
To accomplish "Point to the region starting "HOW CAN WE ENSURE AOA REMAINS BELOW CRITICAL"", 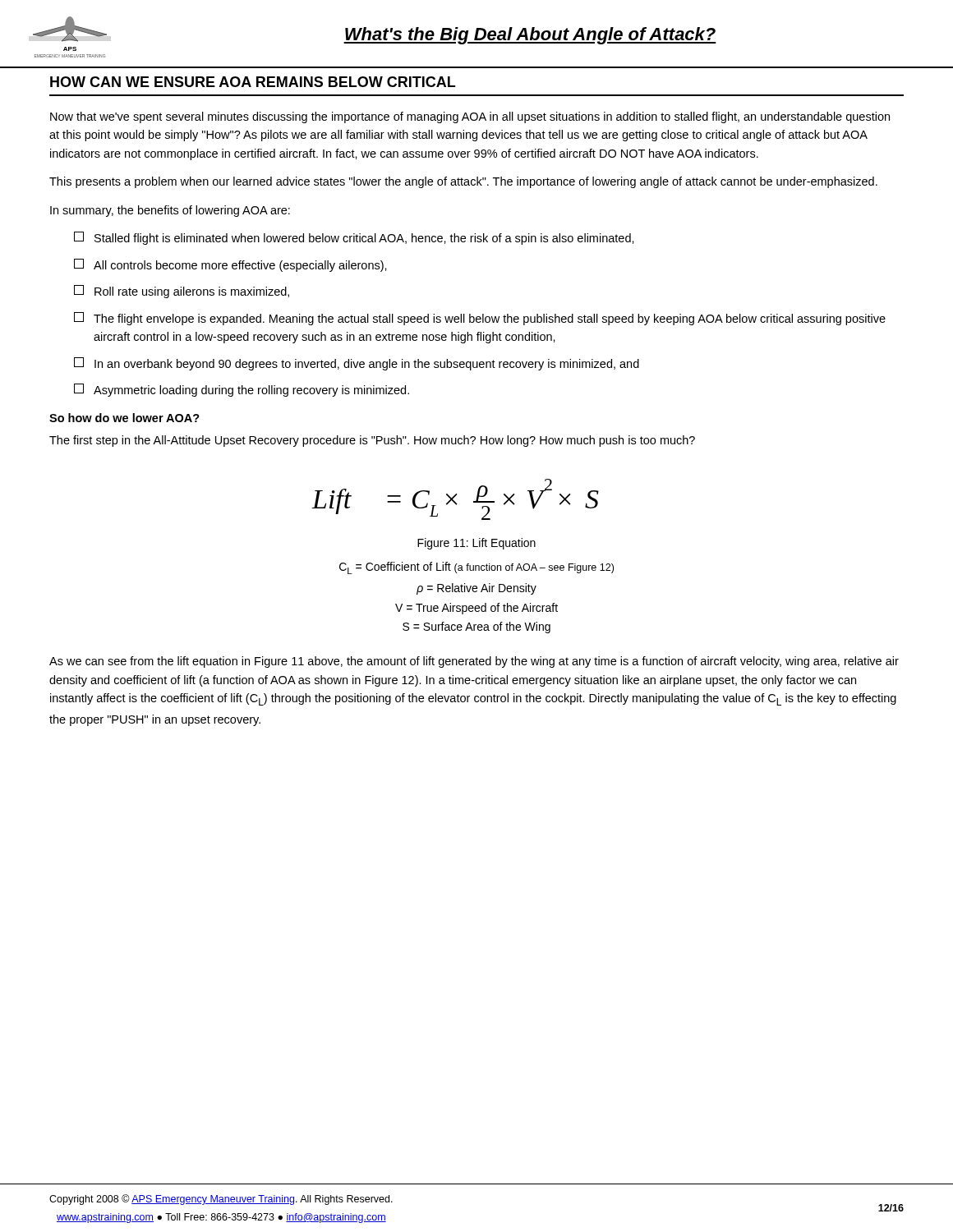I will [252, 82].
